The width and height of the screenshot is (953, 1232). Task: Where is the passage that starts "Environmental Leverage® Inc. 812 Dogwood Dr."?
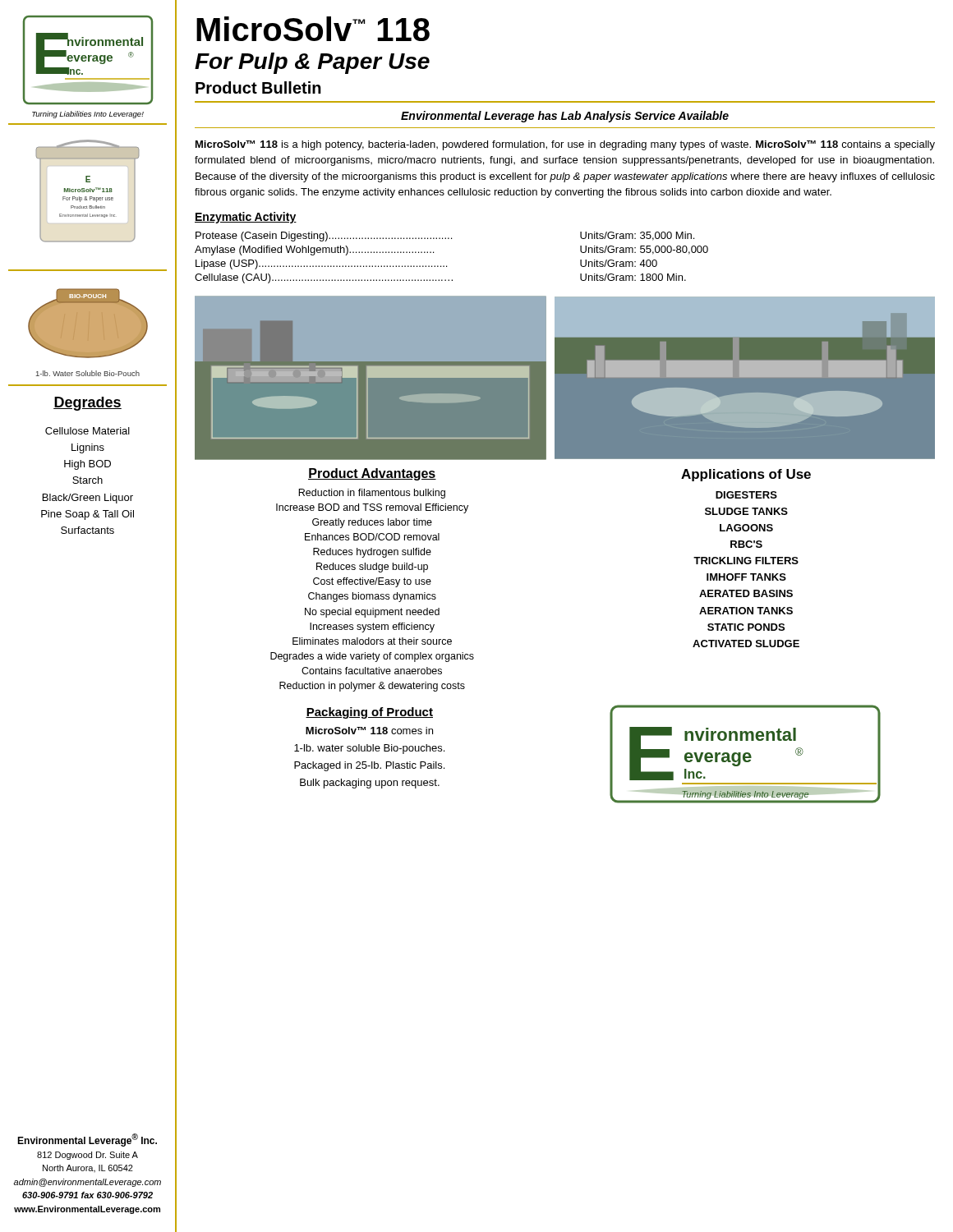(x=87, y=1173)
